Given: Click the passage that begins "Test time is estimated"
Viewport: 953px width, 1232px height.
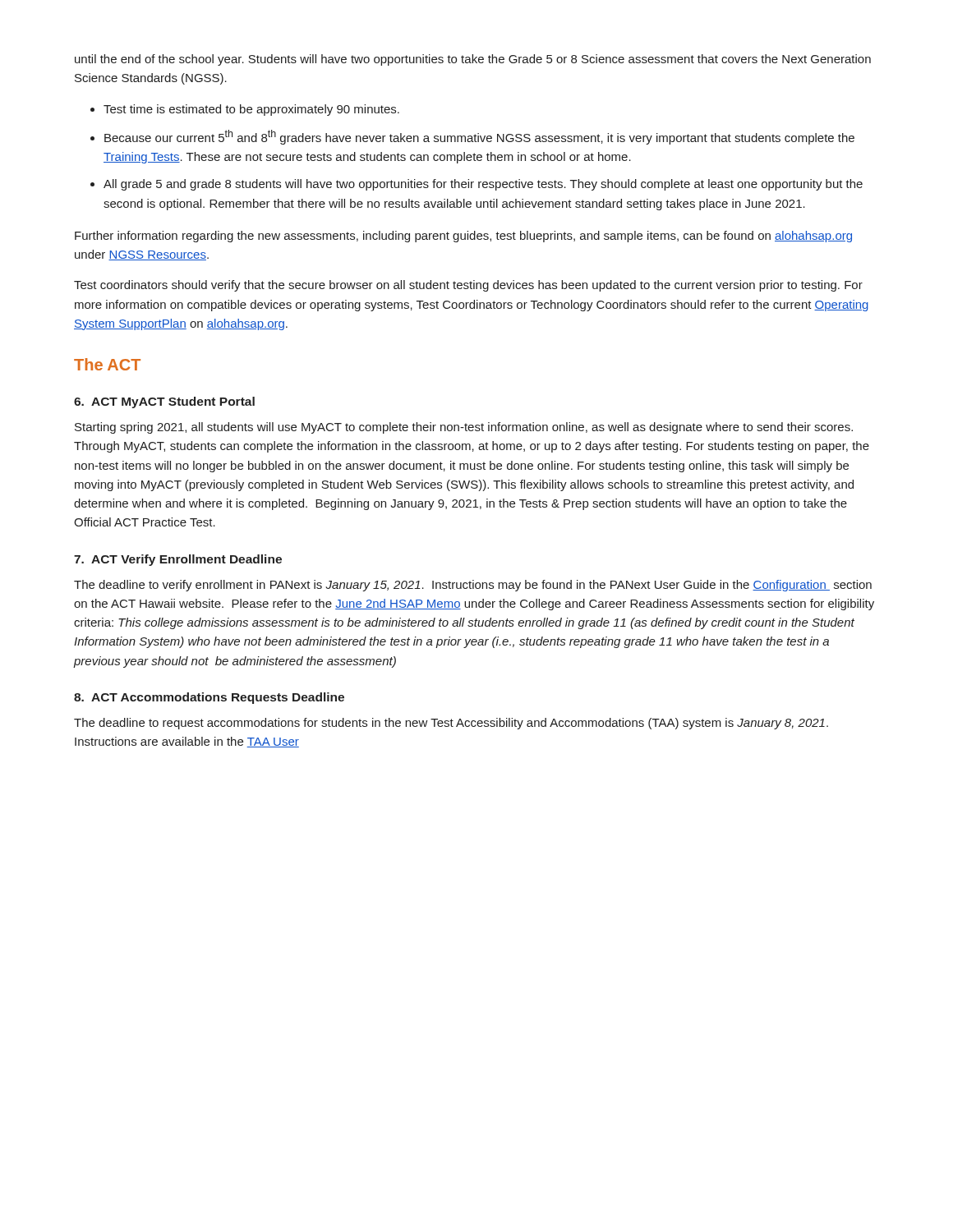Looking at the screenshot, I should coord(252,108).
